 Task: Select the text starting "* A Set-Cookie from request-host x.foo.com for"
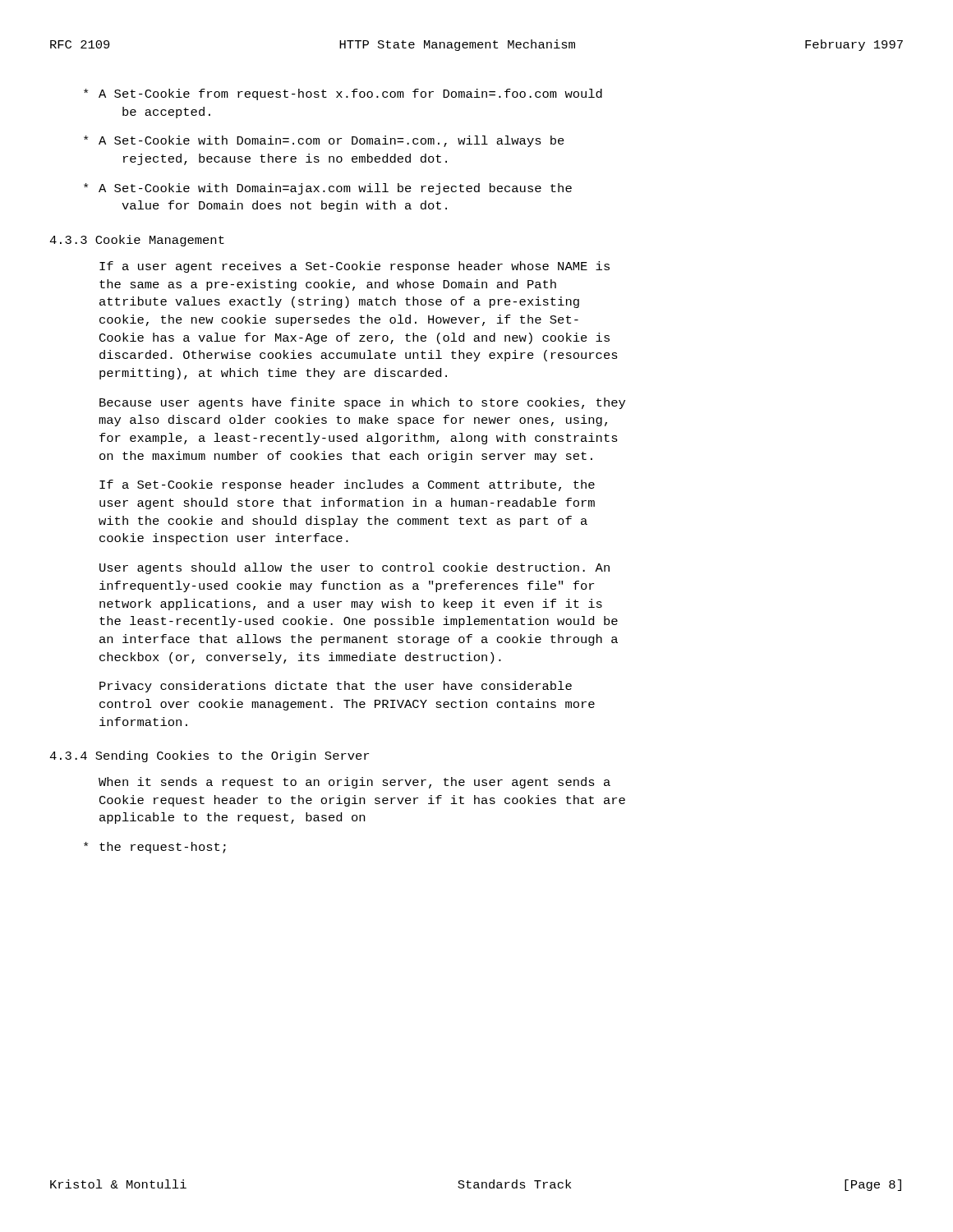click(x=493, y=104)
